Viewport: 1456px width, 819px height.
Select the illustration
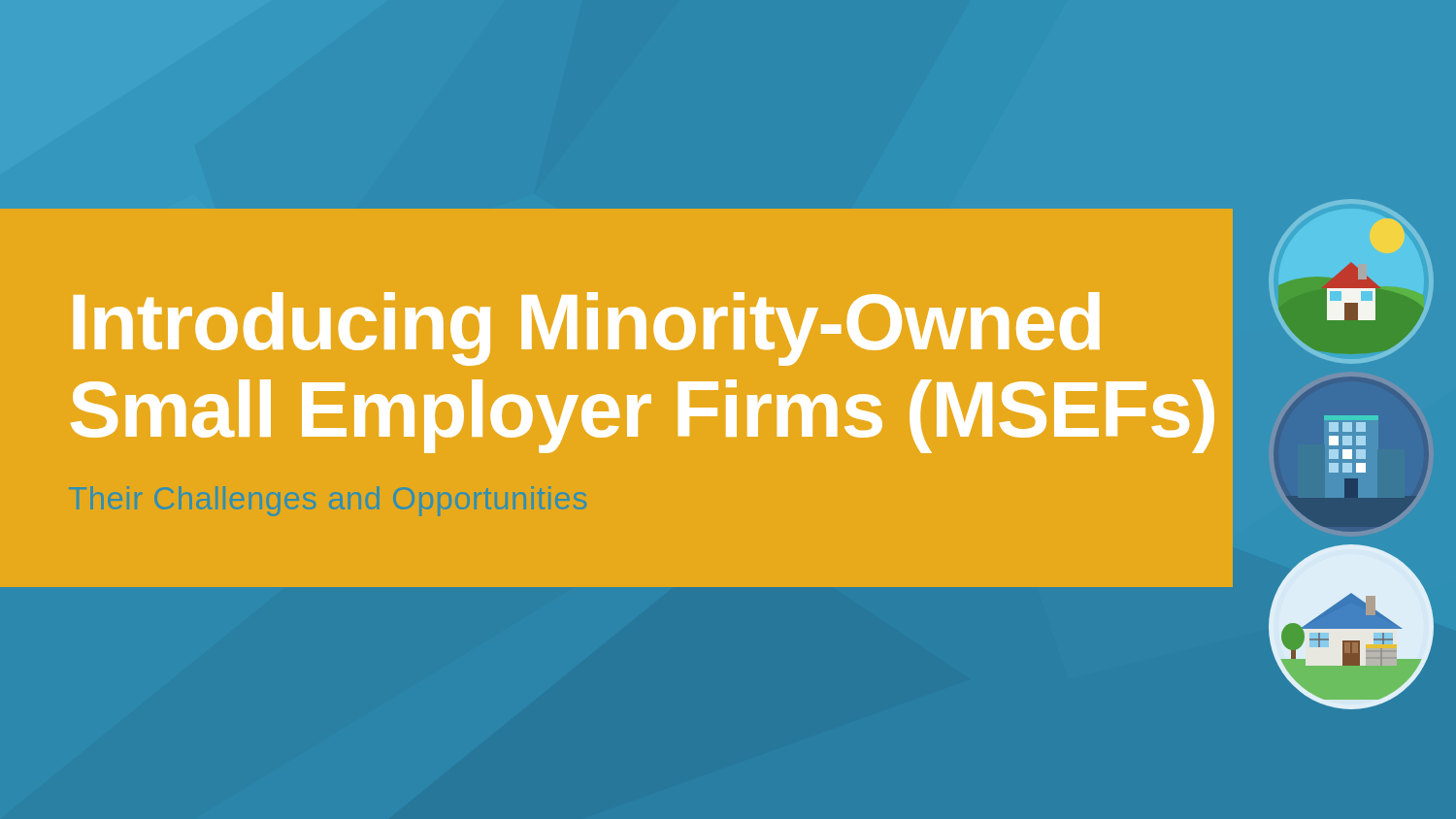pyautogui.click(x=1351, y=454)
